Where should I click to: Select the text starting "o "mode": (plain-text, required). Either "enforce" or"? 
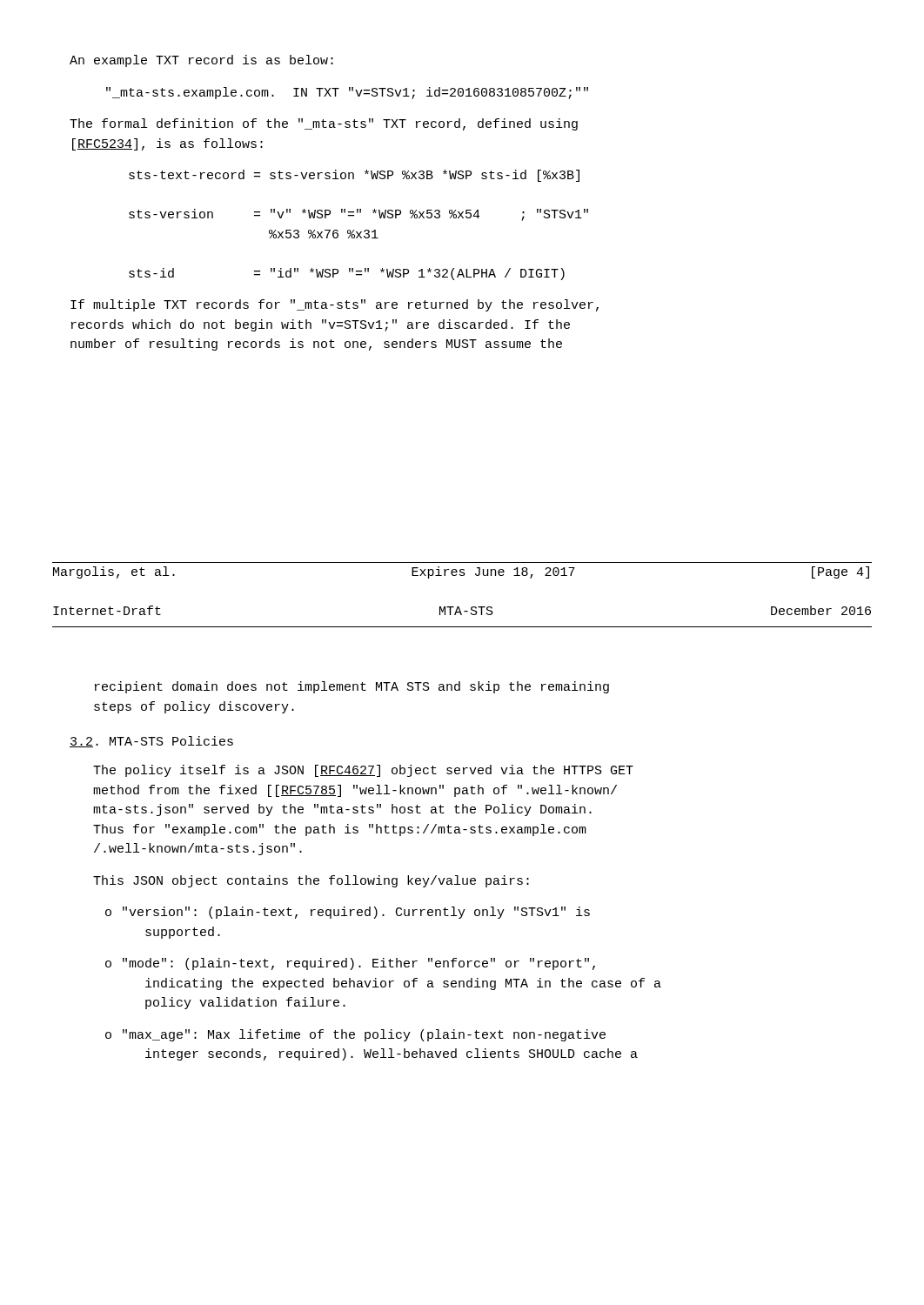pyautogui.click(x=479, y=985)
